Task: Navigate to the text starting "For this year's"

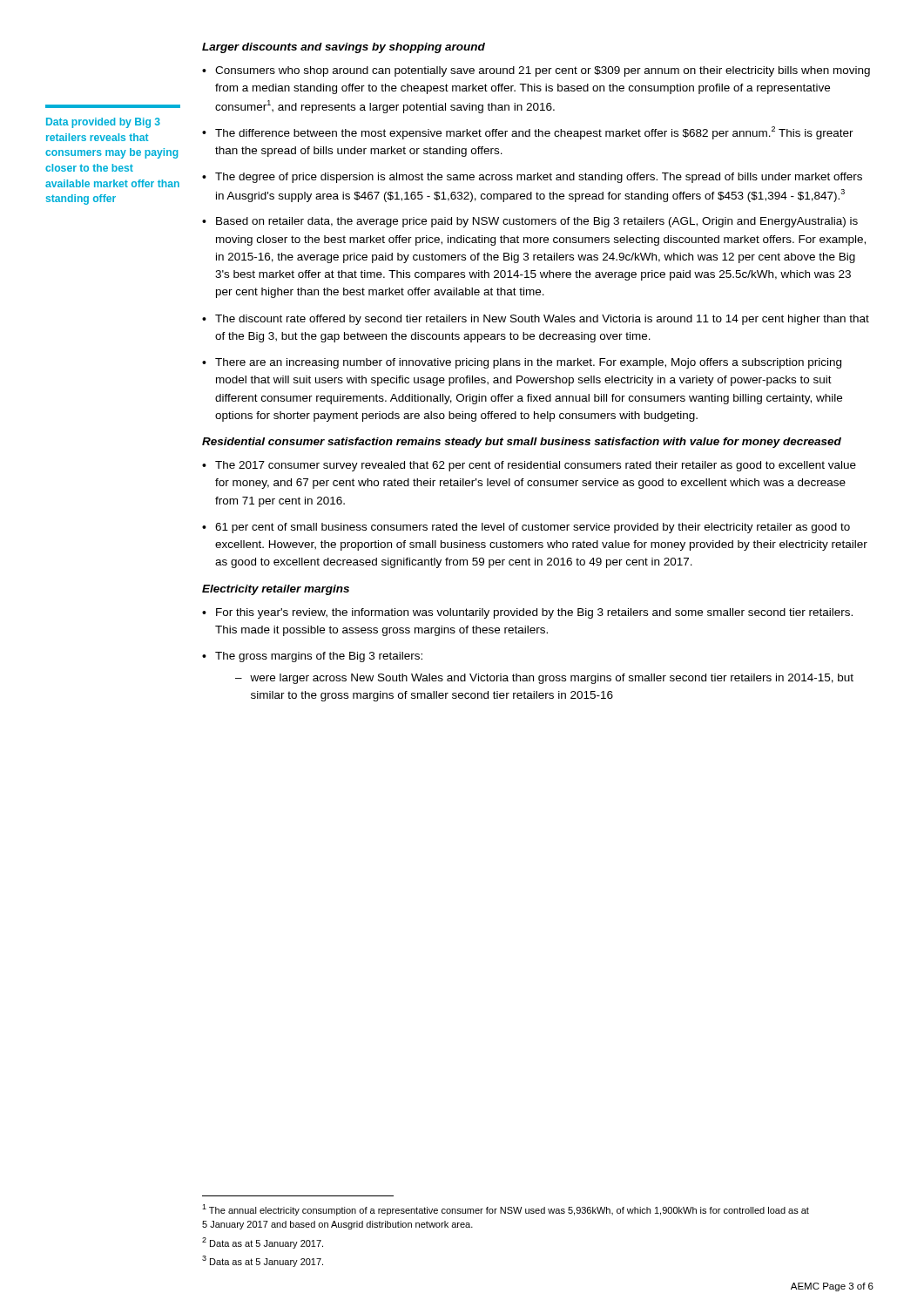Action: point(543,621)
